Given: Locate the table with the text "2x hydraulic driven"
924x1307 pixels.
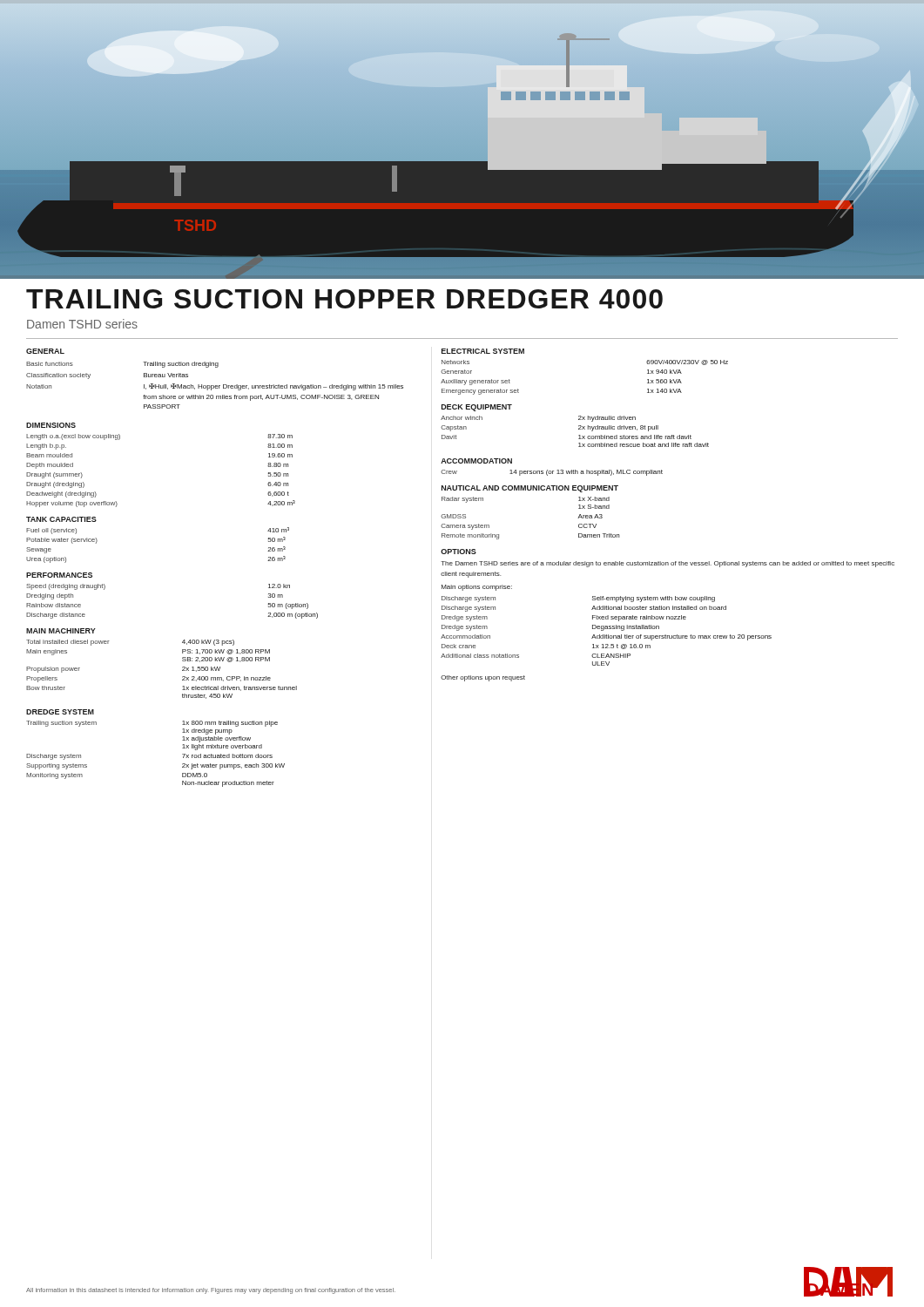Looking at the screenshot, I should point(669,431).
